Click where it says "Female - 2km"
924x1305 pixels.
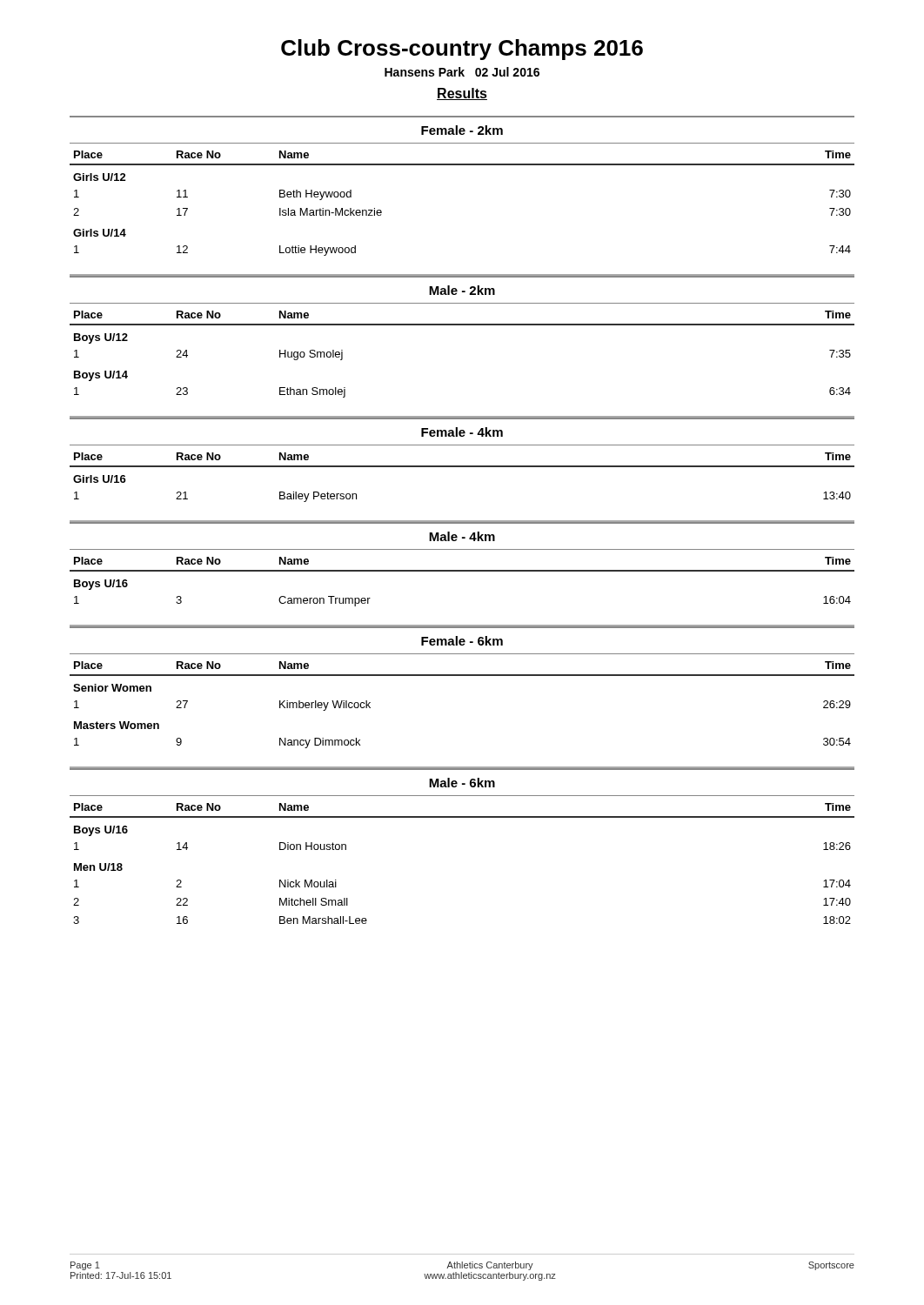point(462,130)
